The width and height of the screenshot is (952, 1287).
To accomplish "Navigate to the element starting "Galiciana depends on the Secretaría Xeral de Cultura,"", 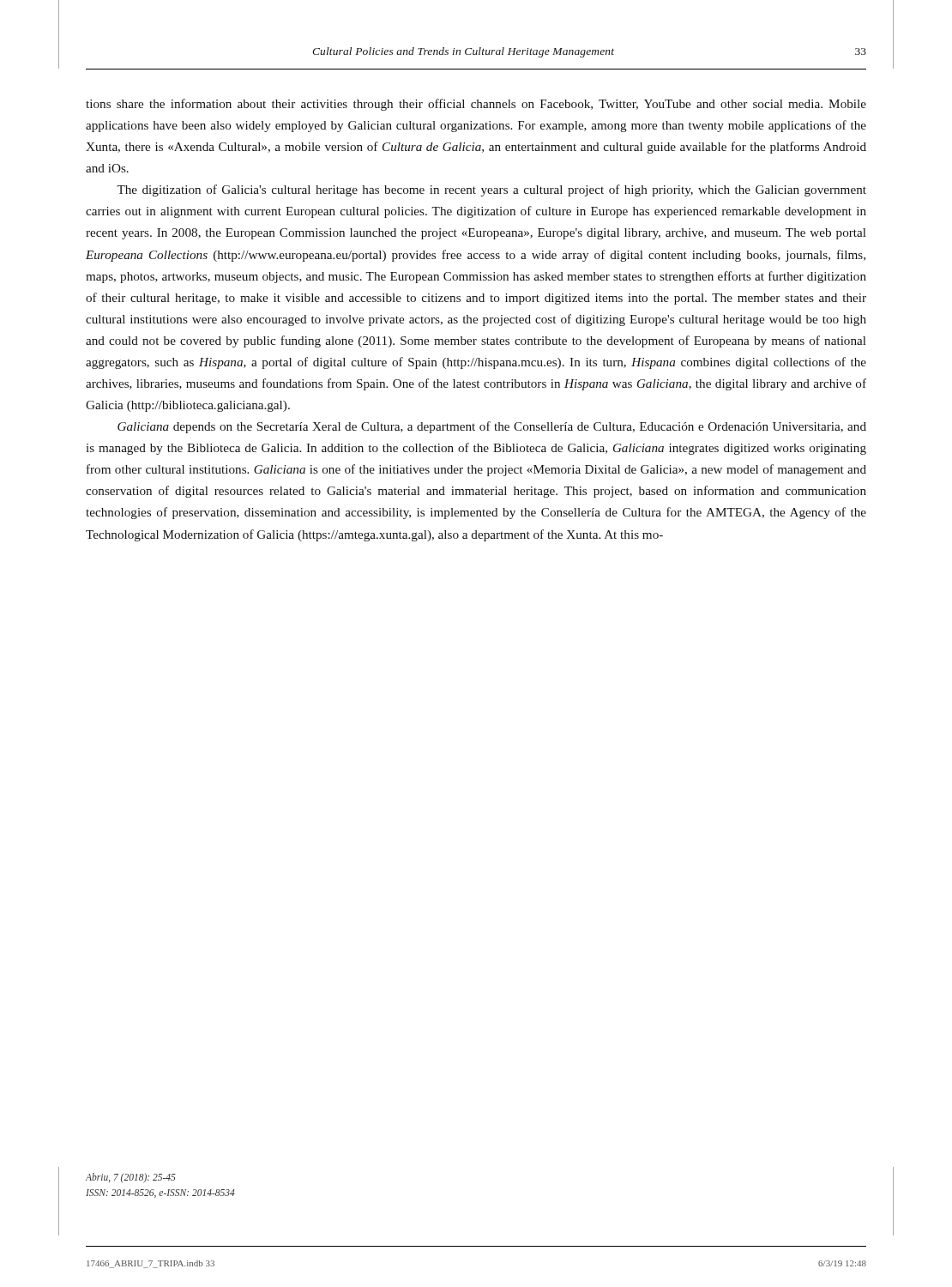I will [x=476, y=480].
